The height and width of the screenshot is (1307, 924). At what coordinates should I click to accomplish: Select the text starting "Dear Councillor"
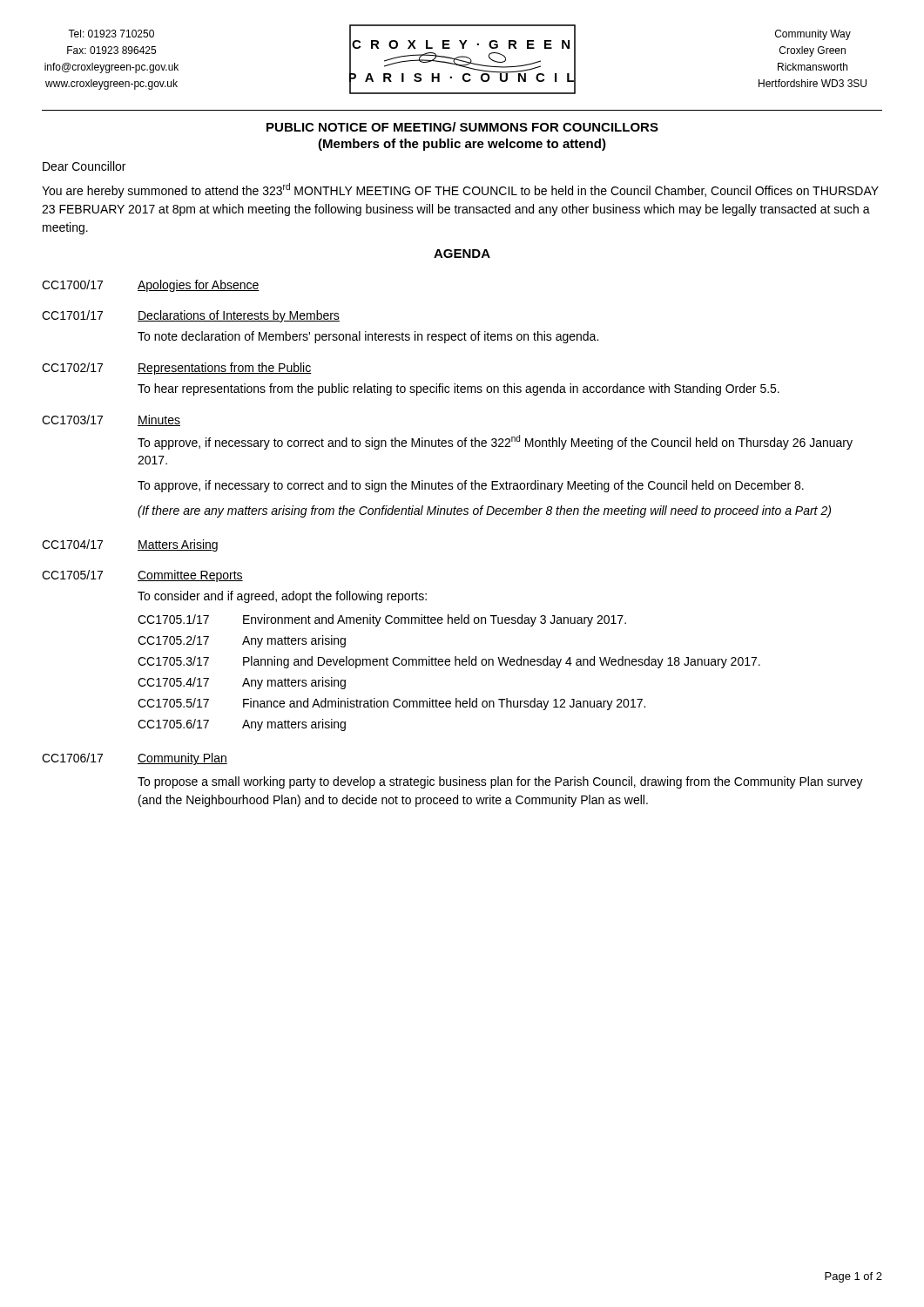[x=84, y=166]
